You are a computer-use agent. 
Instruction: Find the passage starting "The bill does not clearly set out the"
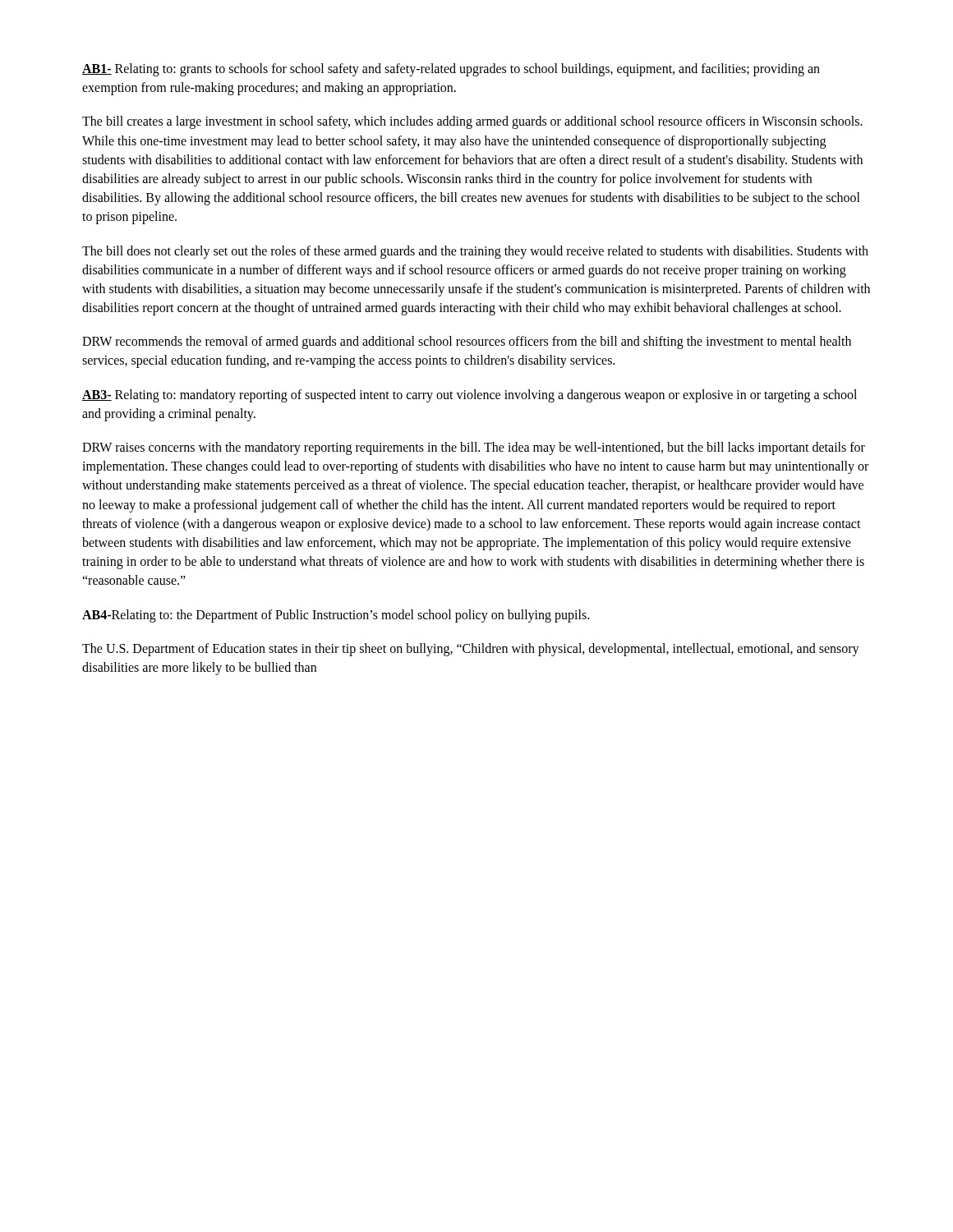(x=476, y=279)
